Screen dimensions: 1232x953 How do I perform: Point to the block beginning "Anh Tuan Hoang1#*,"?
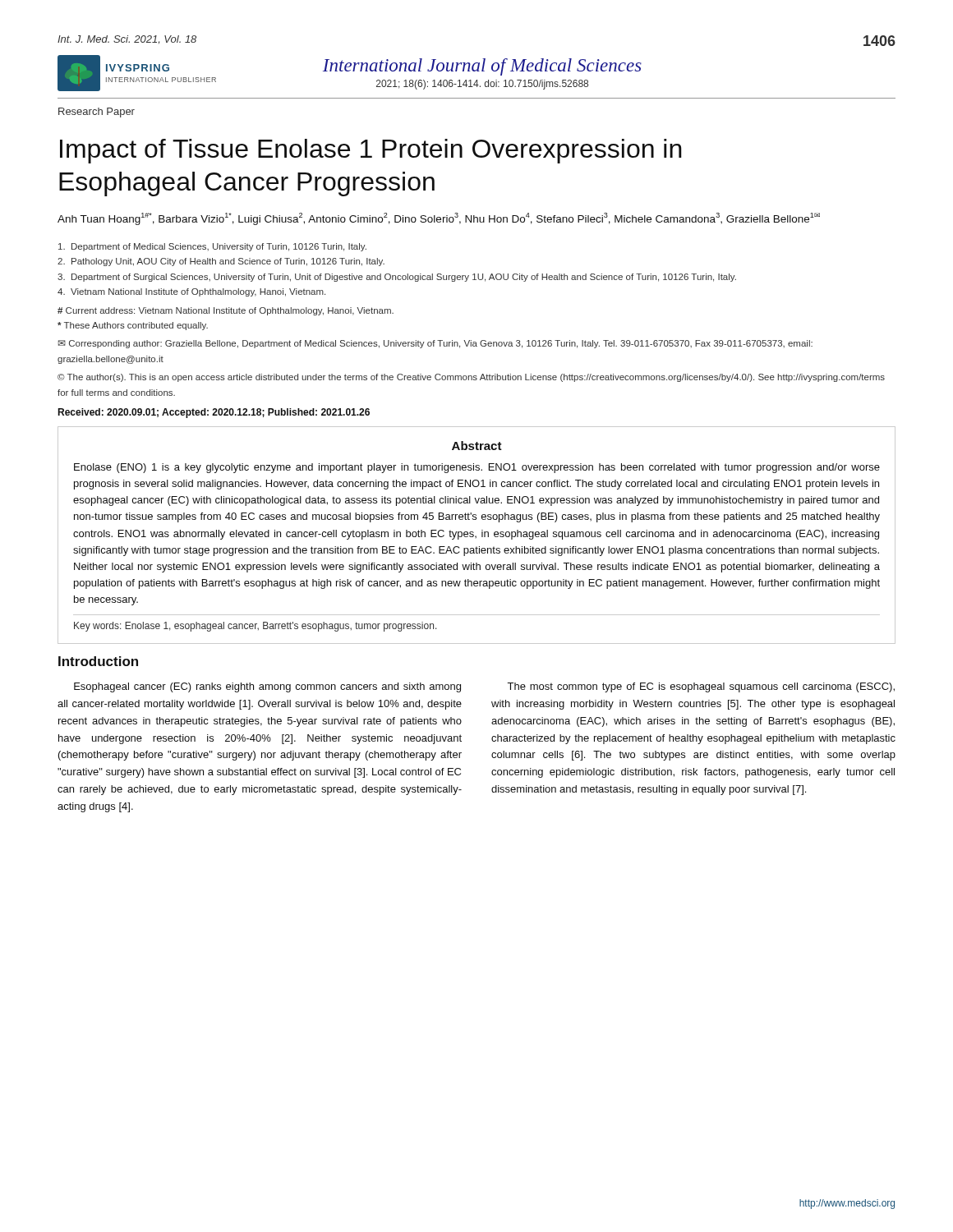[x=439, y=218]
